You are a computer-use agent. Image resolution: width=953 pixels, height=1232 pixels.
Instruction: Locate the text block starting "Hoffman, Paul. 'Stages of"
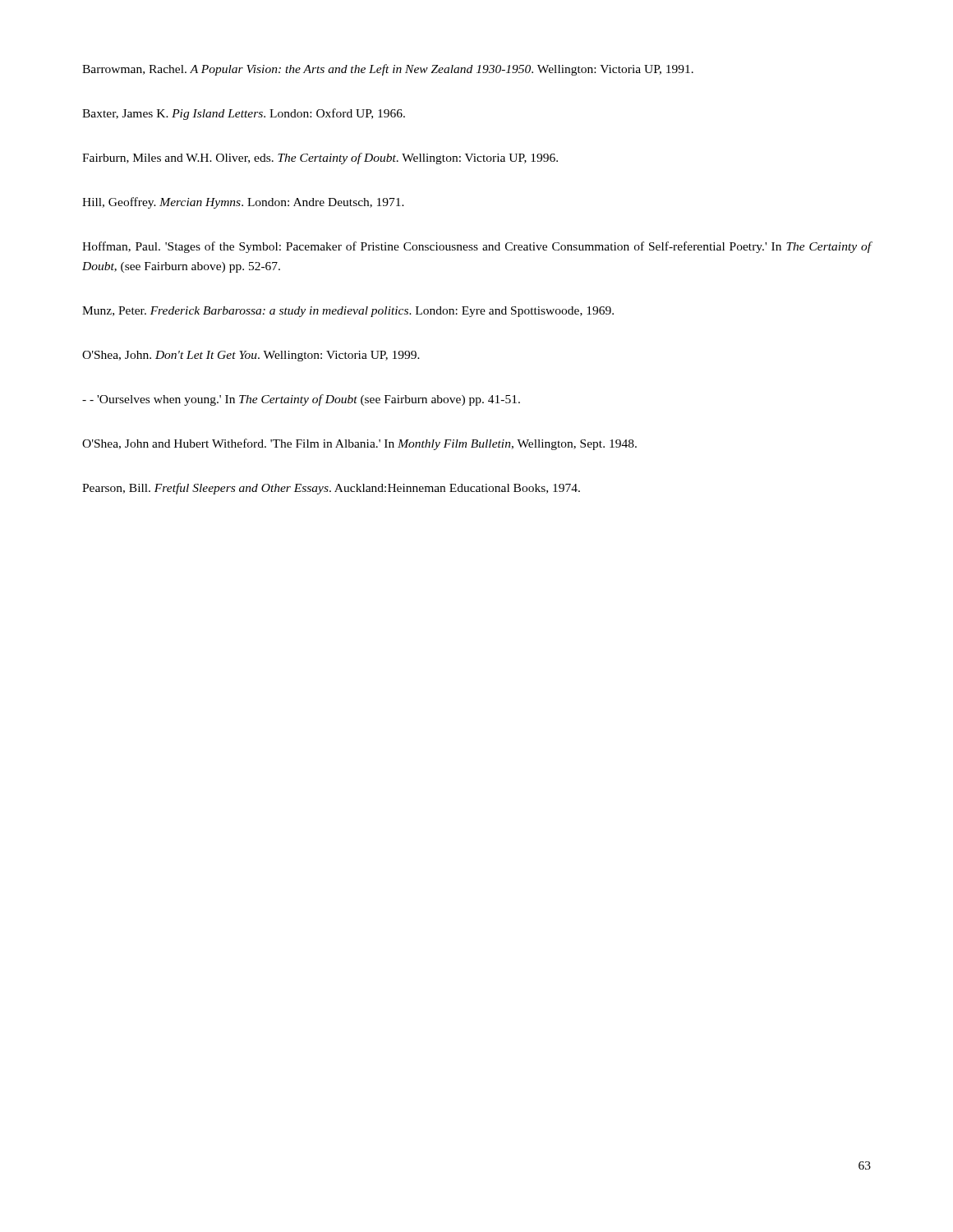pos(476,256)
